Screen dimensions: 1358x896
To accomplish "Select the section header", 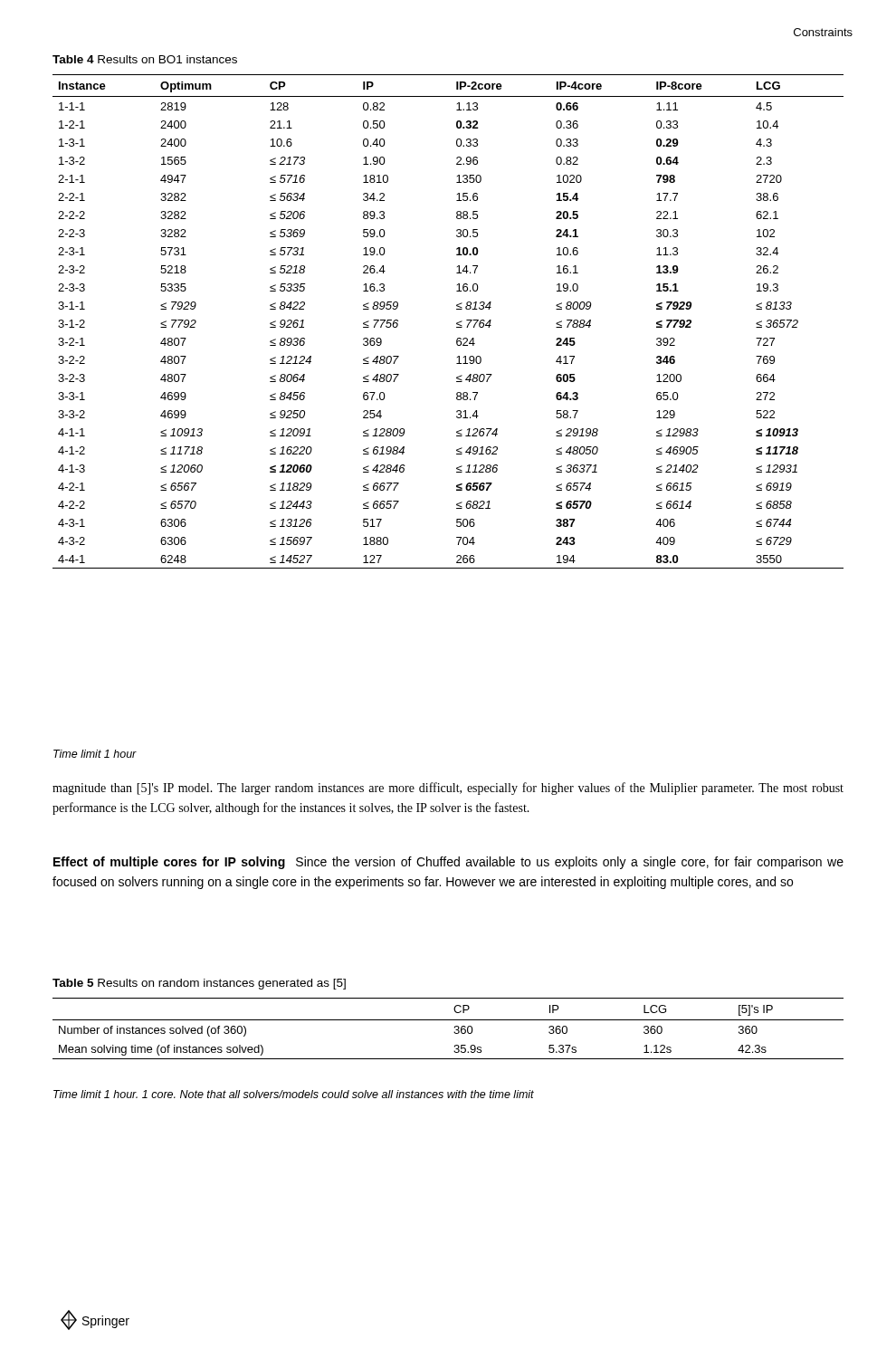I will [448, 872].
